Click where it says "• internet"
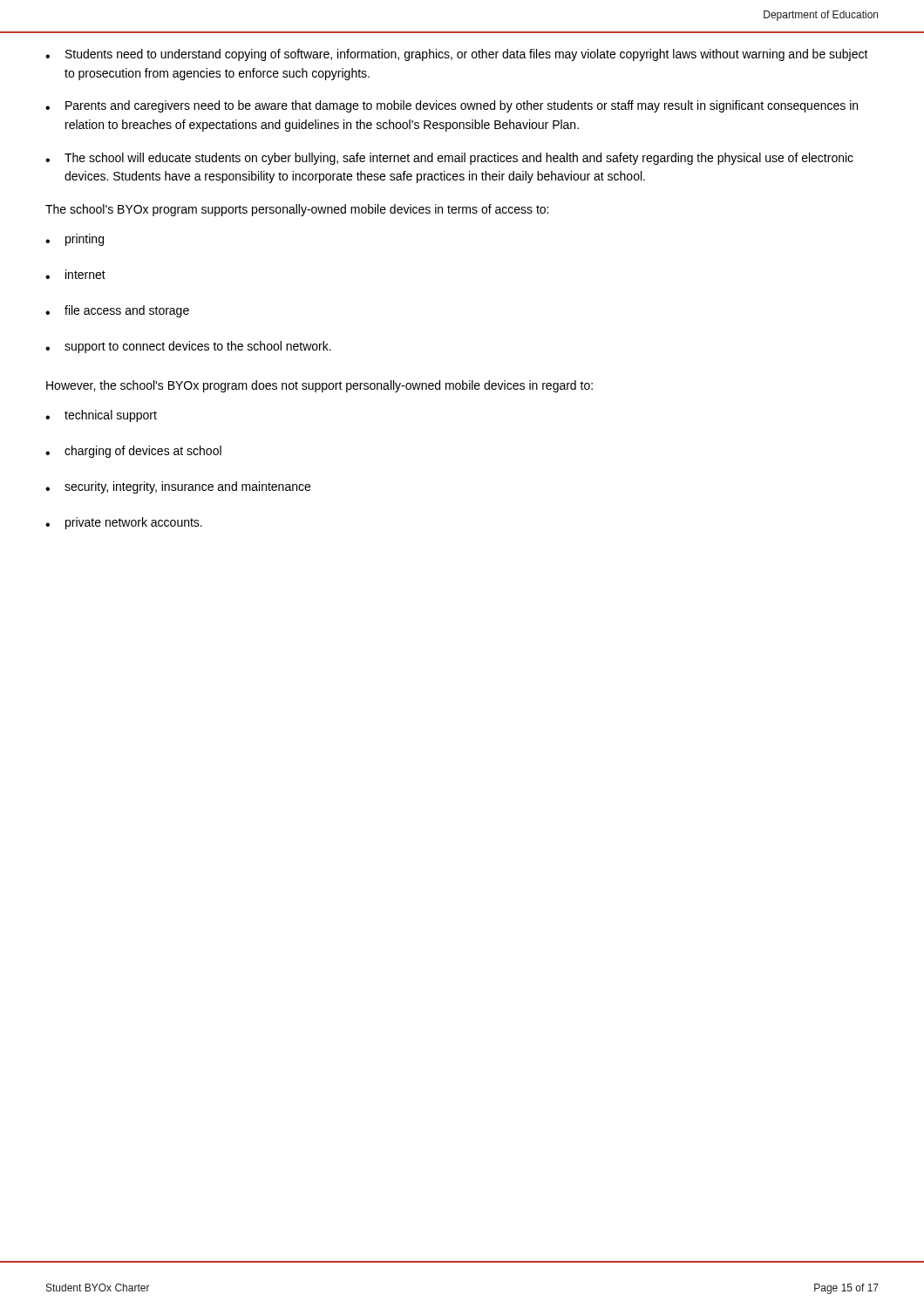Viewport: 924px width, 1308px height. pos(75,277)
